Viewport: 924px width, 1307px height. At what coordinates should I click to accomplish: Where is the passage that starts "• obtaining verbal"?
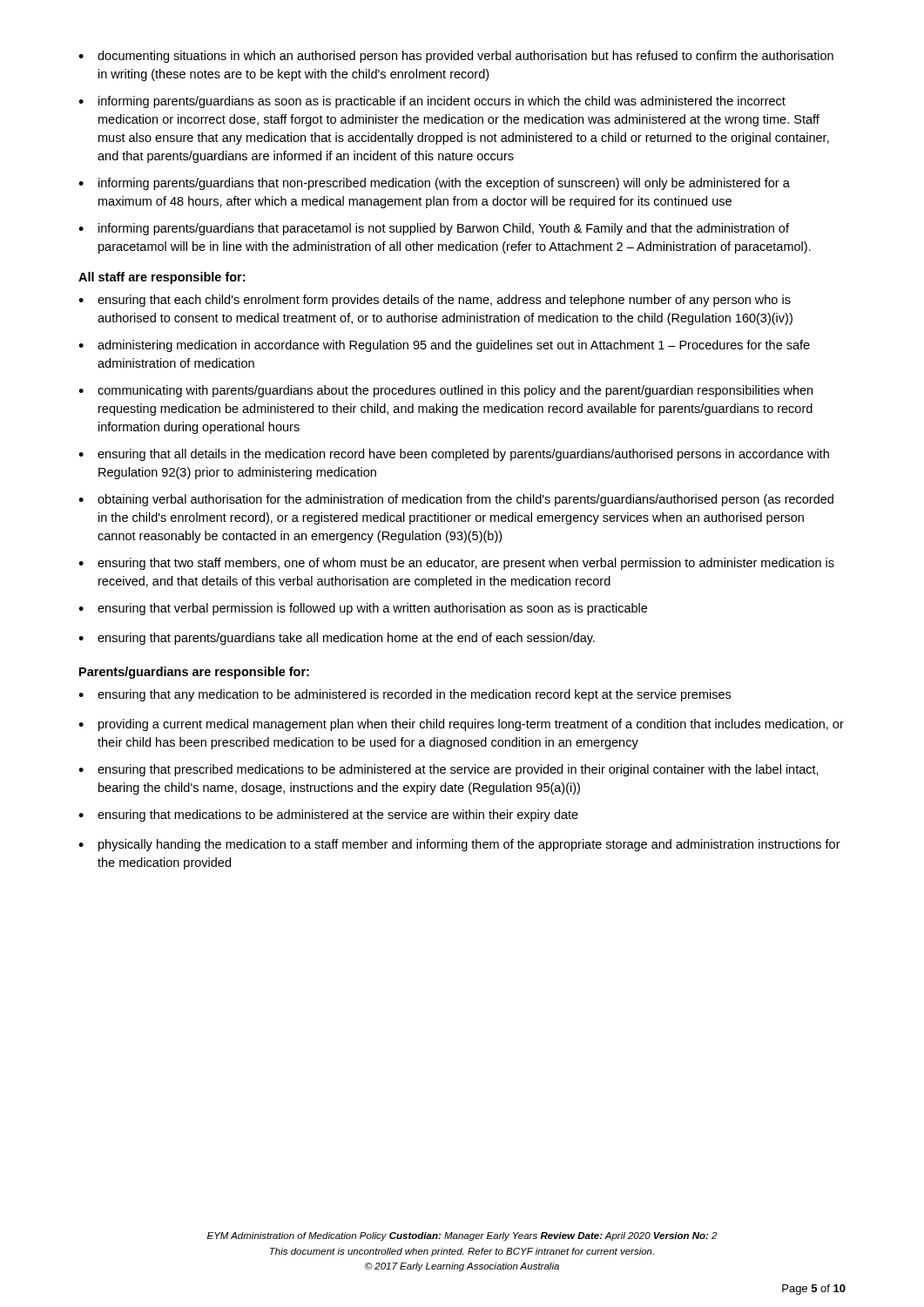click(462, 518)
